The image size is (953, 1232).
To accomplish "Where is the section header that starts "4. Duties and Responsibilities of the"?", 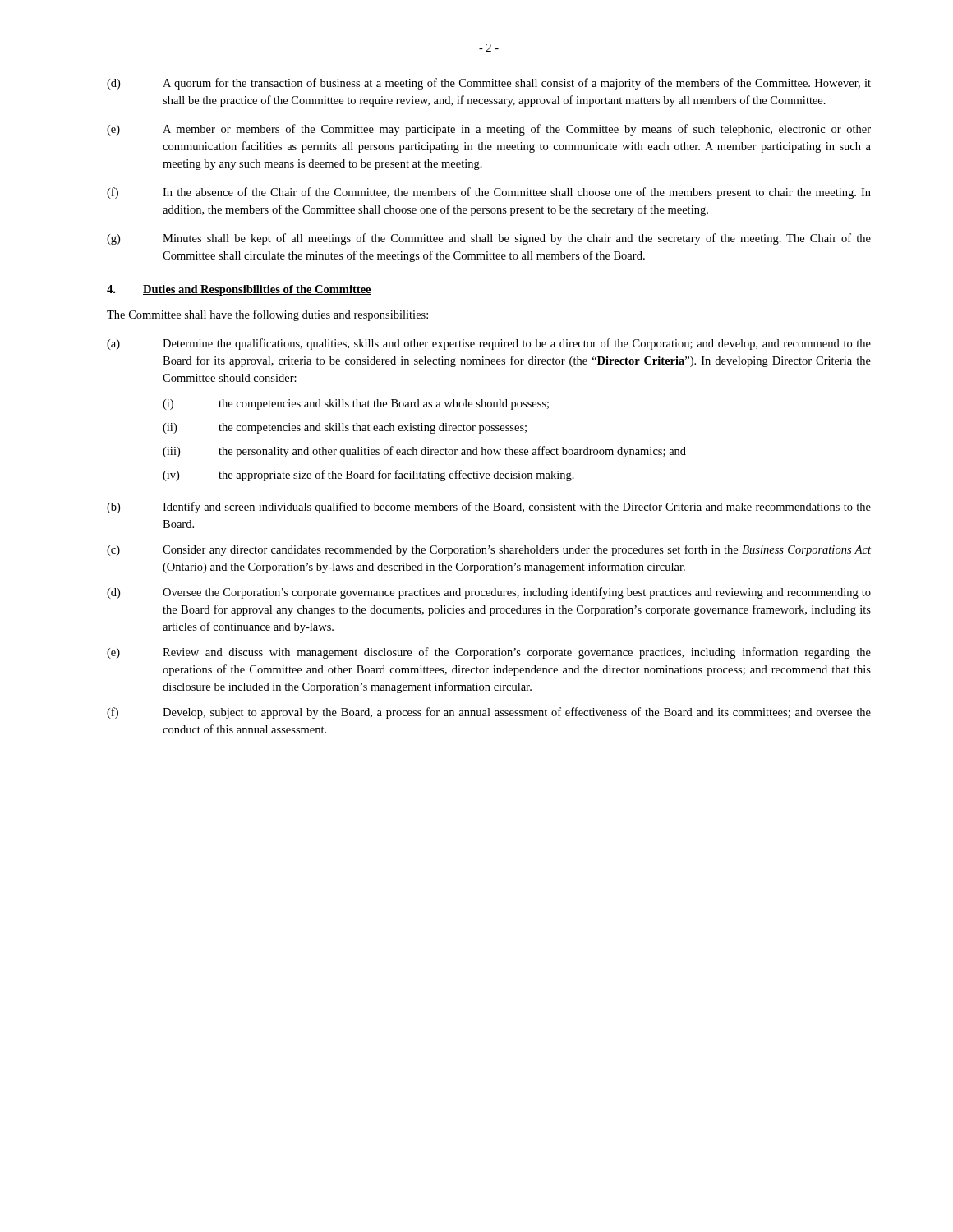I will pos(239,290).
